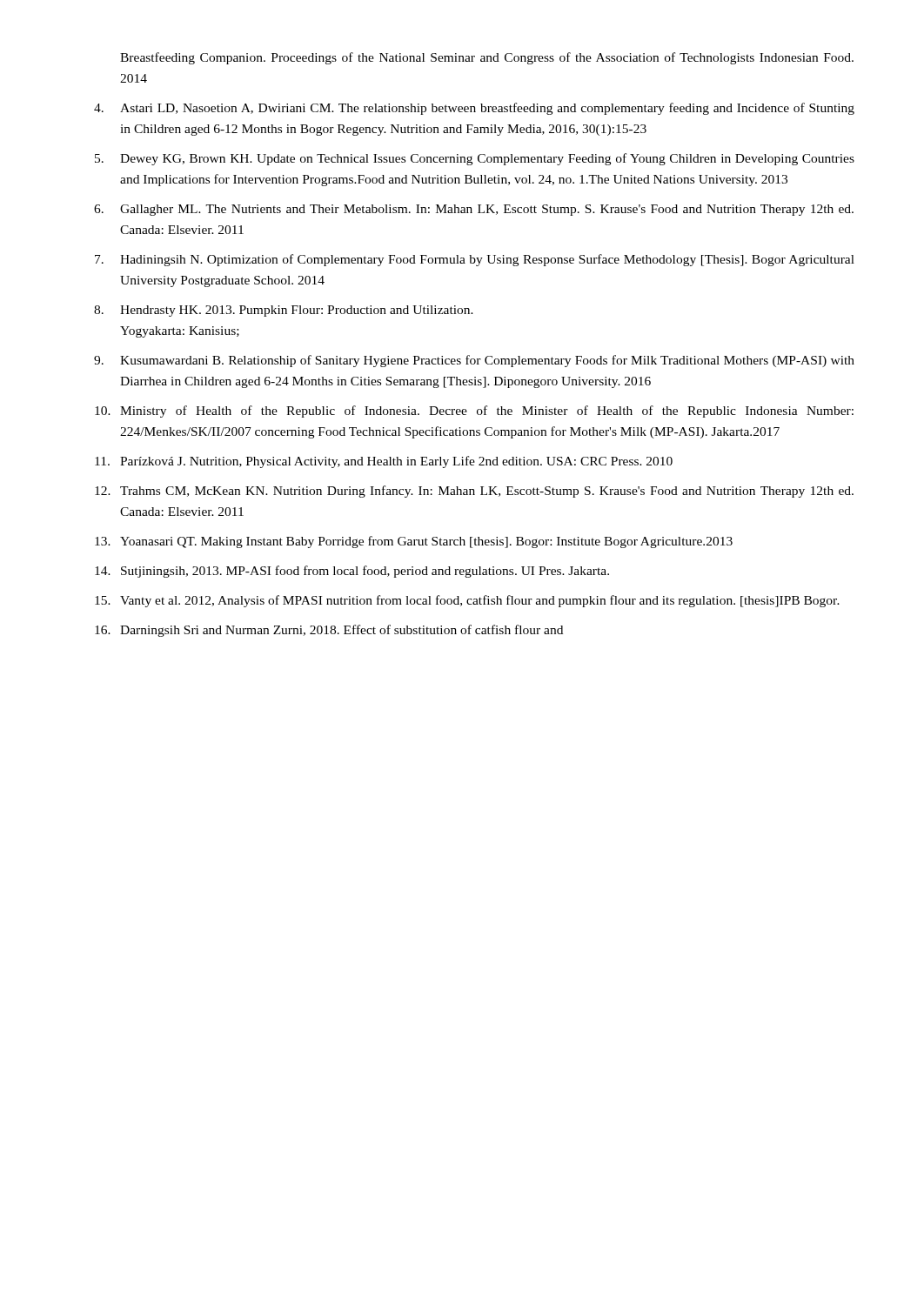Locate the list item with the text "5. Dewey KG, Brown KH. Update on Technical"
This screenshot has height=1305, width=924.
pos(474,169)
